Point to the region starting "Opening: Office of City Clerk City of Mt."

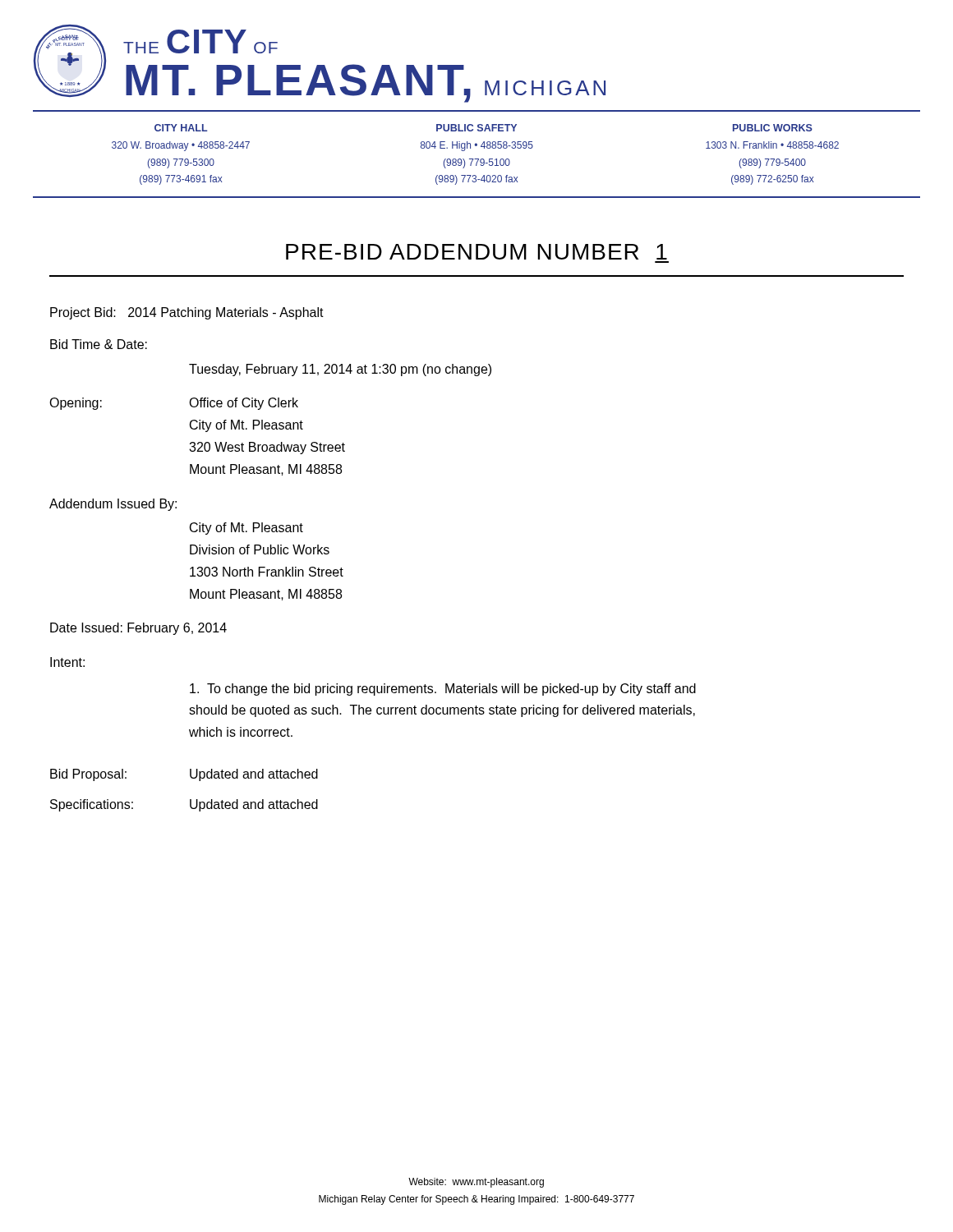(x=197, y=436)
